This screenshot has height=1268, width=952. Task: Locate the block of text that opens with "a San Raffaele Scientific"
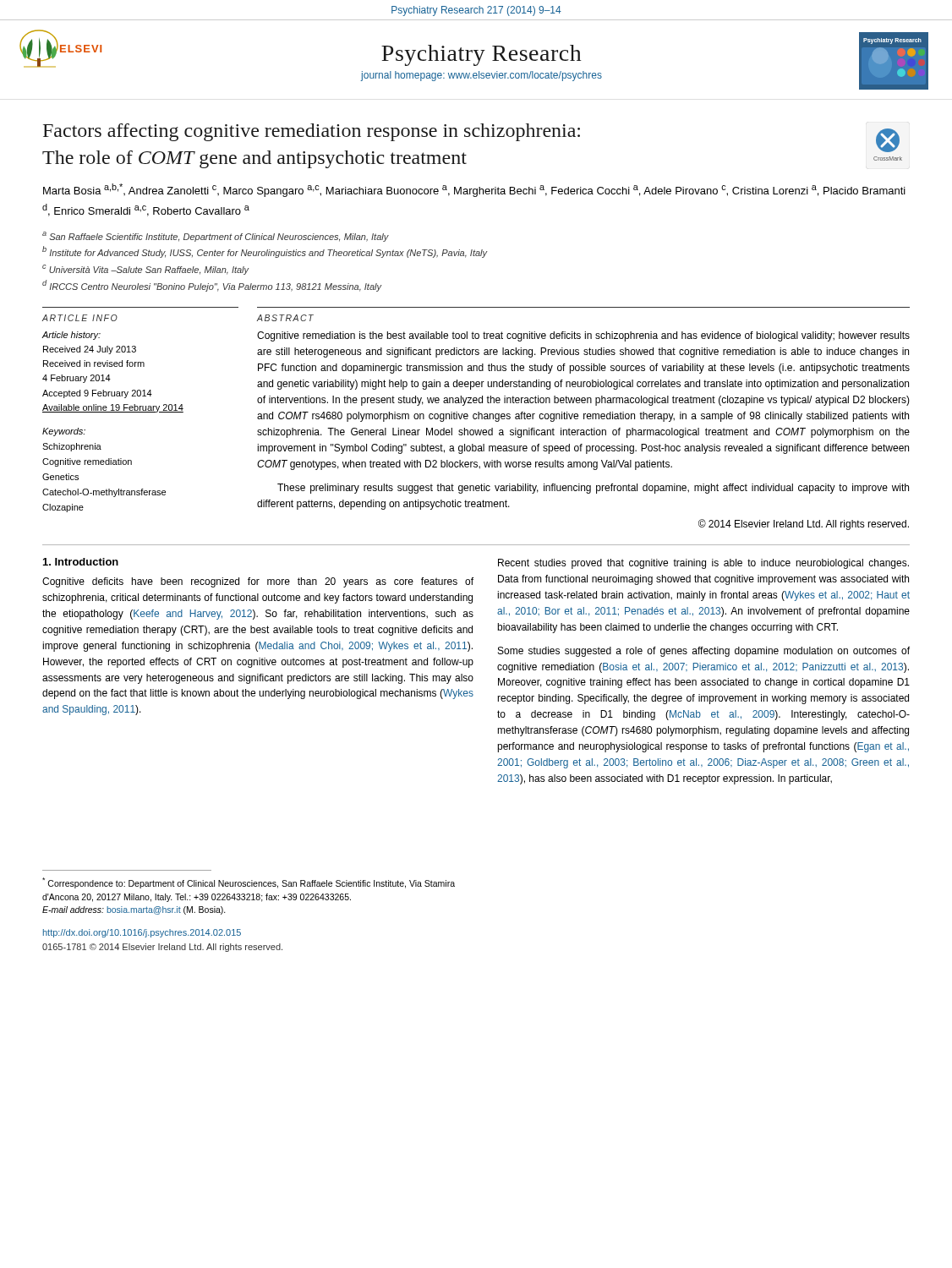coord(265,260)
